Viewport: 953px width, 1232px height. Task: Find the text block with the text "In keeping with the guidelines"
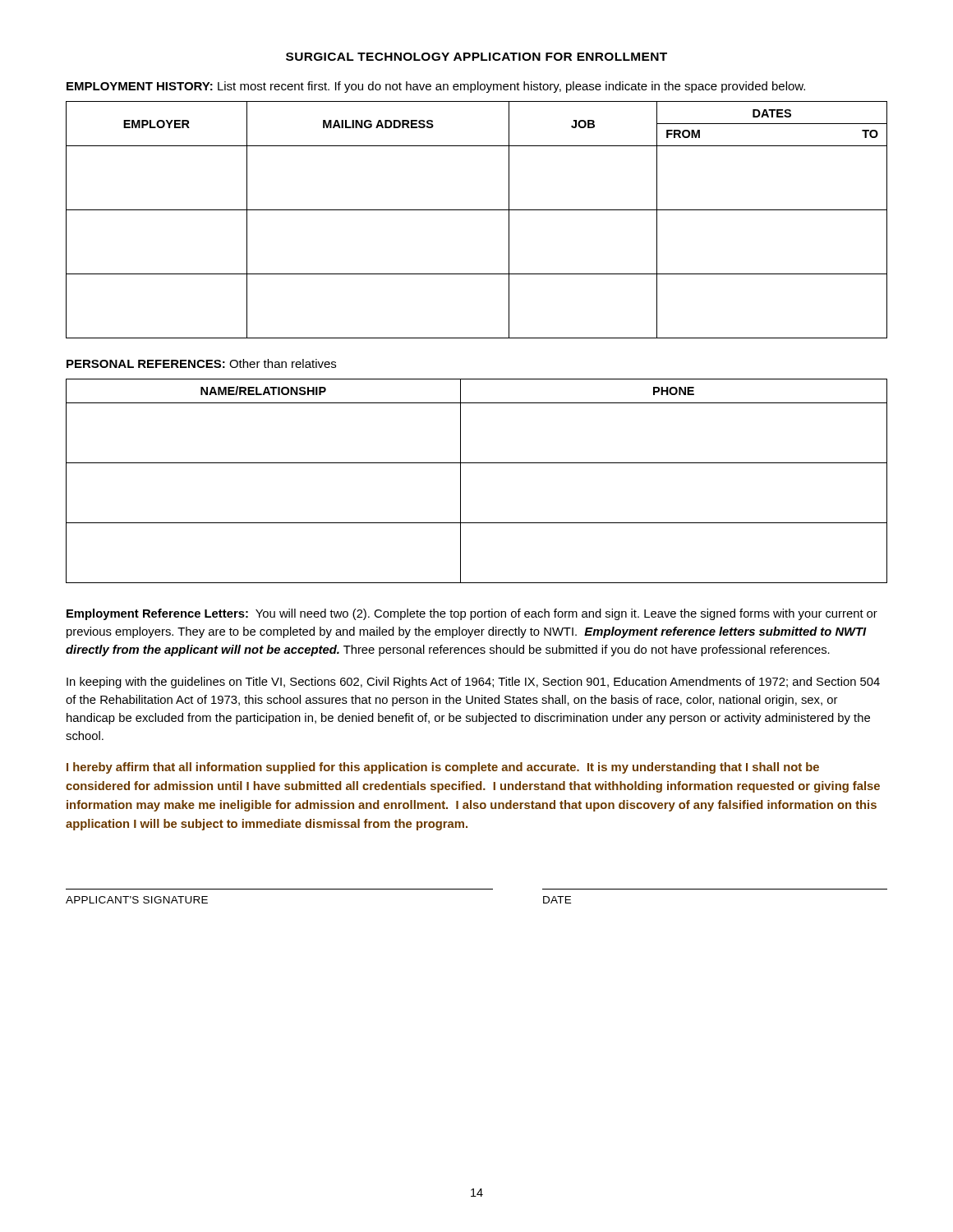click(x=473, y=709)
